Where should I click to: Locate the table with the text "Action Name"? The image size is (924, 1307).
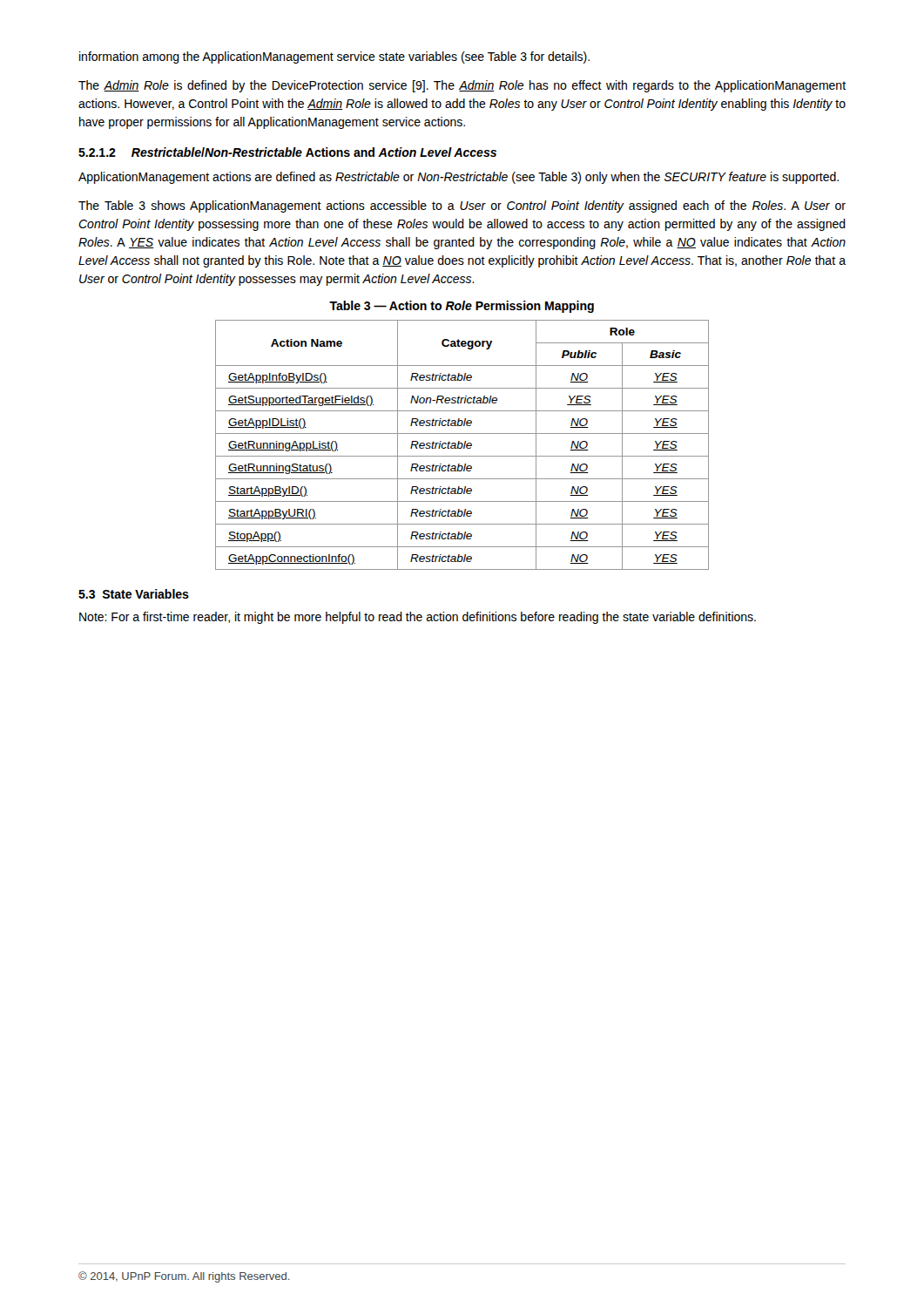pos(462,445)
